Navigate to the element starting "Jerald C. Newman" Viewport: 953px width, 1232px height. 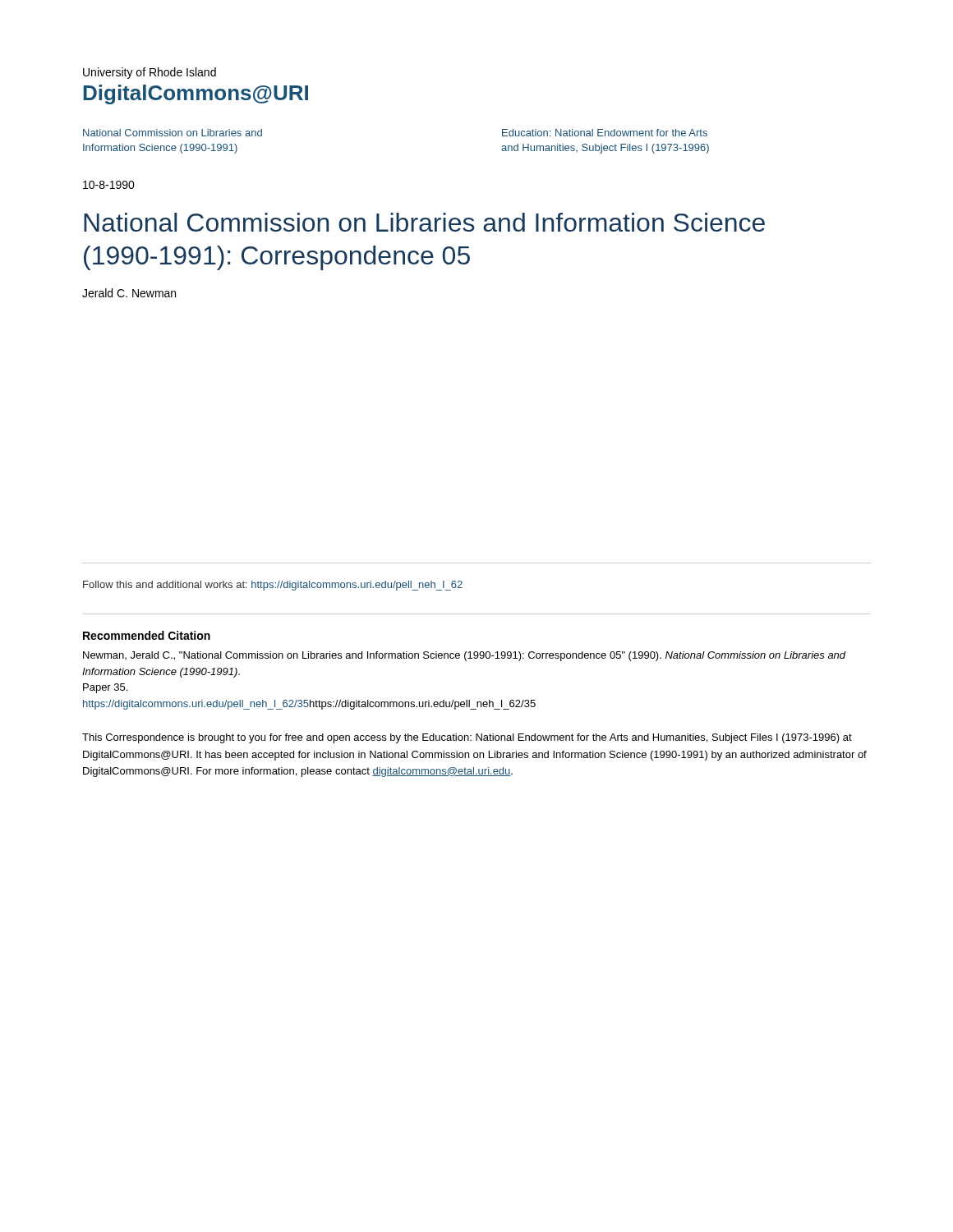coord(129,294)
